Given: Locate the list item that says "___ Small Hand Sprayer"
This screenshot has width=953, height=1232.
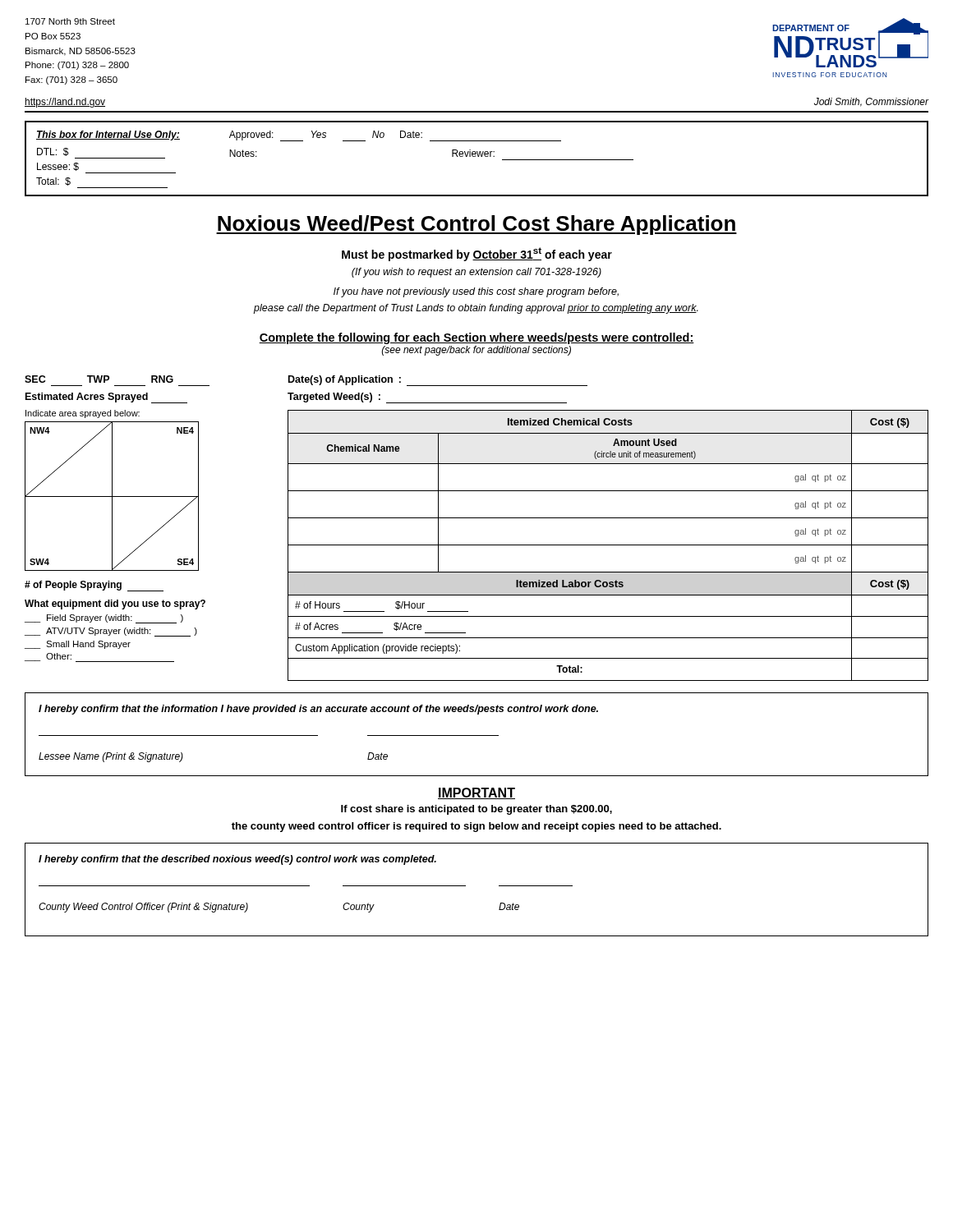Looking at the screenshot, I should click(x=78, y=644).
